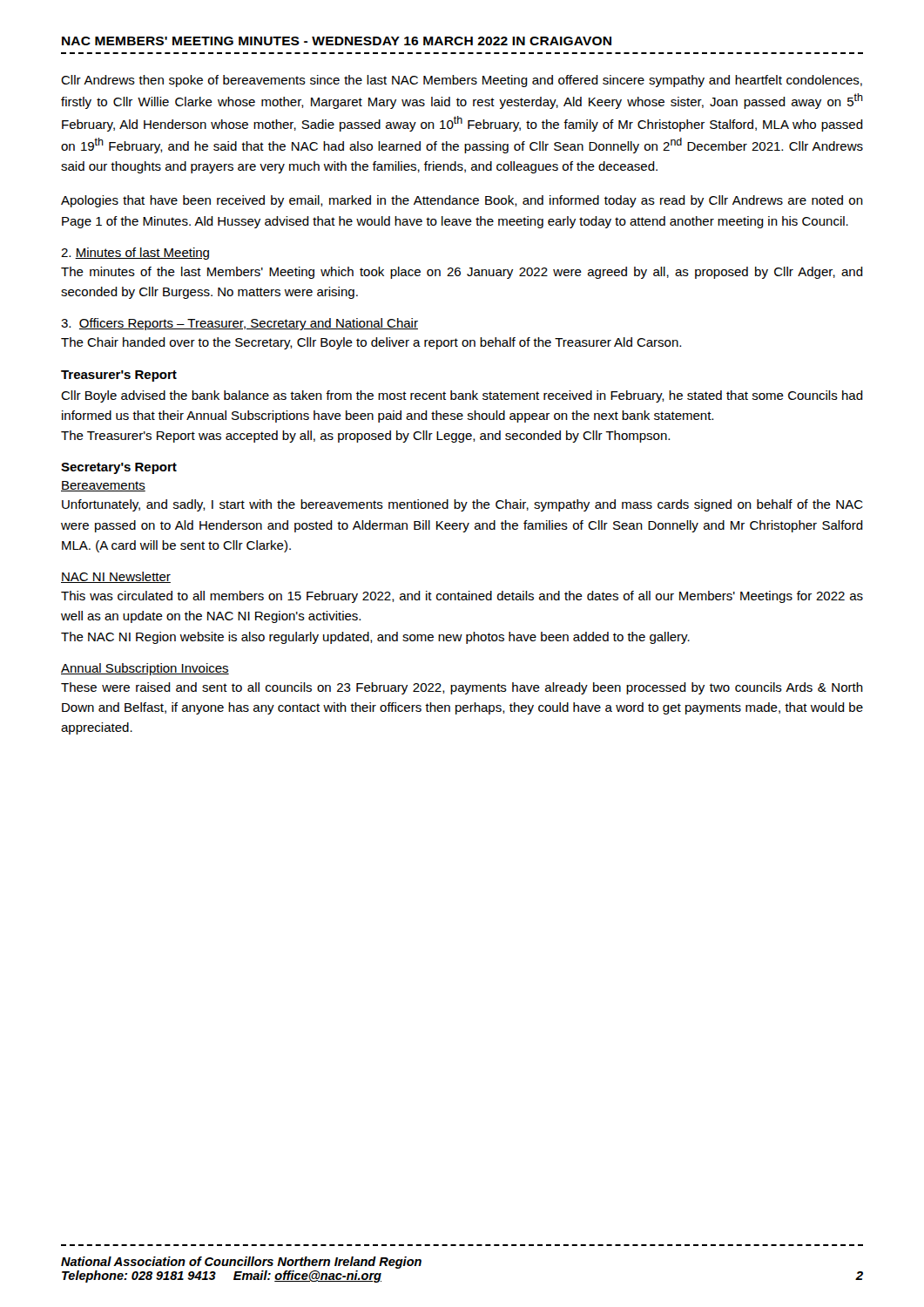Point to the text block starting "This was circulated to all"

462,597
